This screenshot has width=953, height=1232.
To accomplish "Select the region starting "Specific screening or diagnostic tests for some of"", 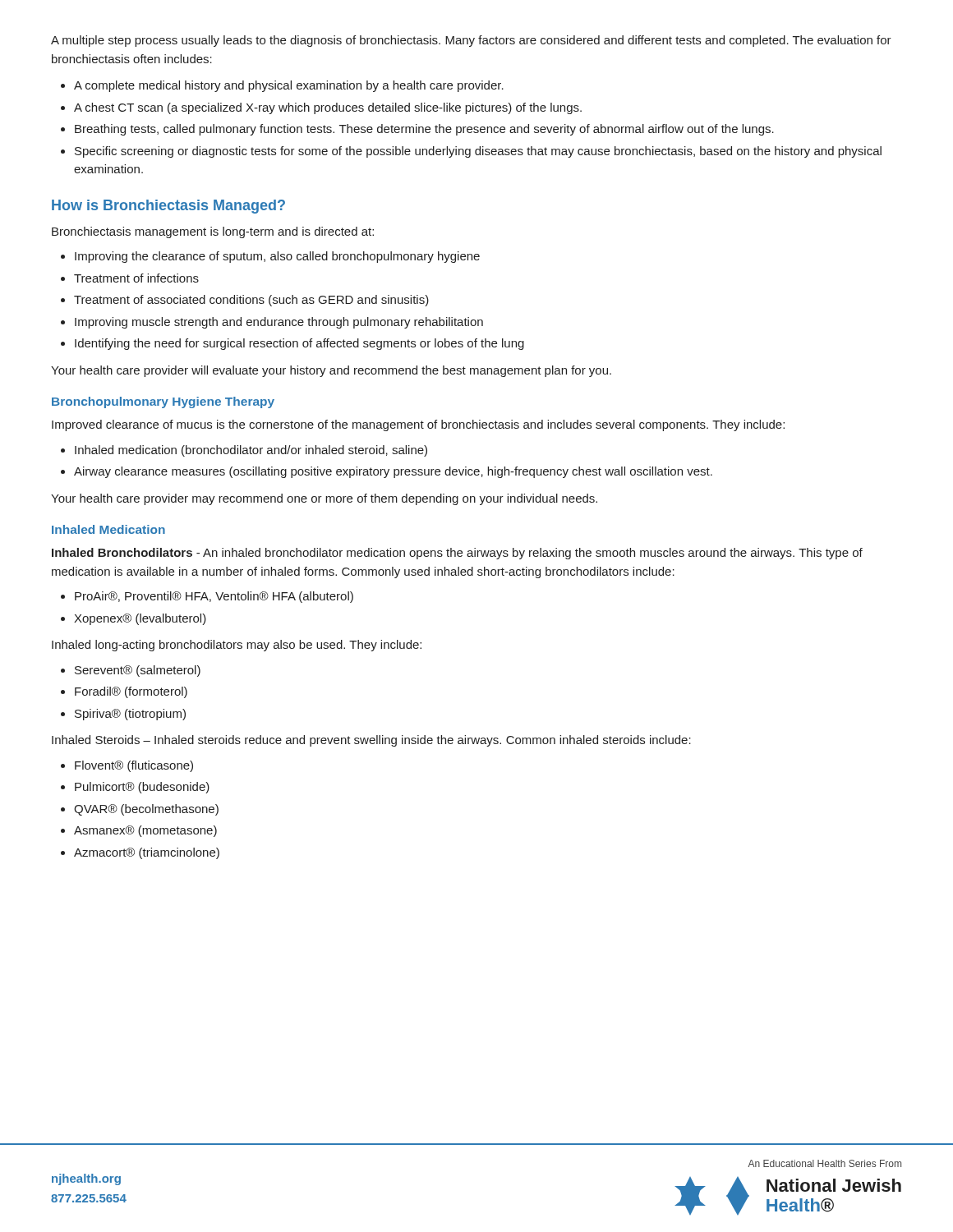I will [x=488, y=160].
